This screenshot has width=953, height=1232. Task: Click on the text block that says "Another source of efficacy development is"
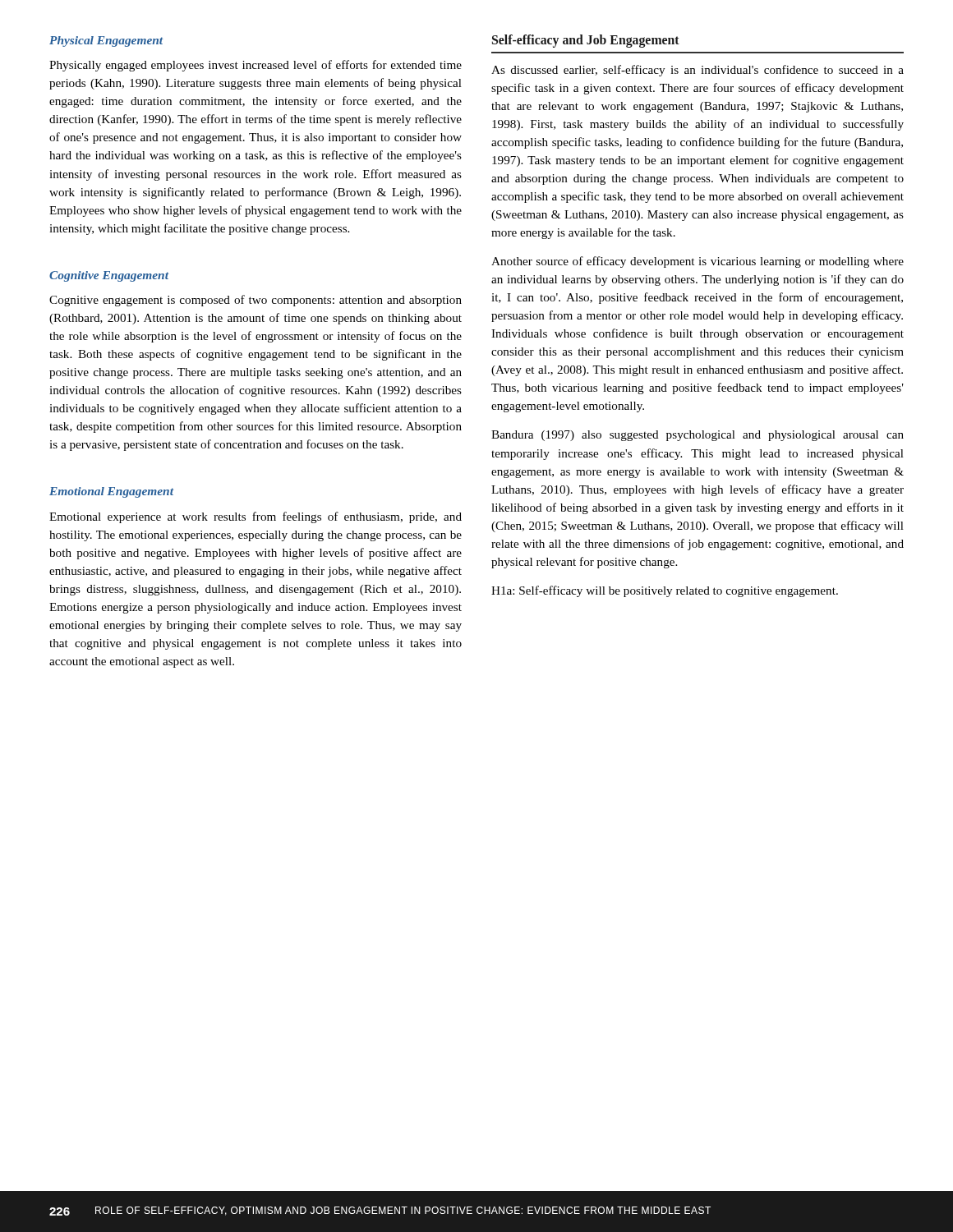pos(698,334)
